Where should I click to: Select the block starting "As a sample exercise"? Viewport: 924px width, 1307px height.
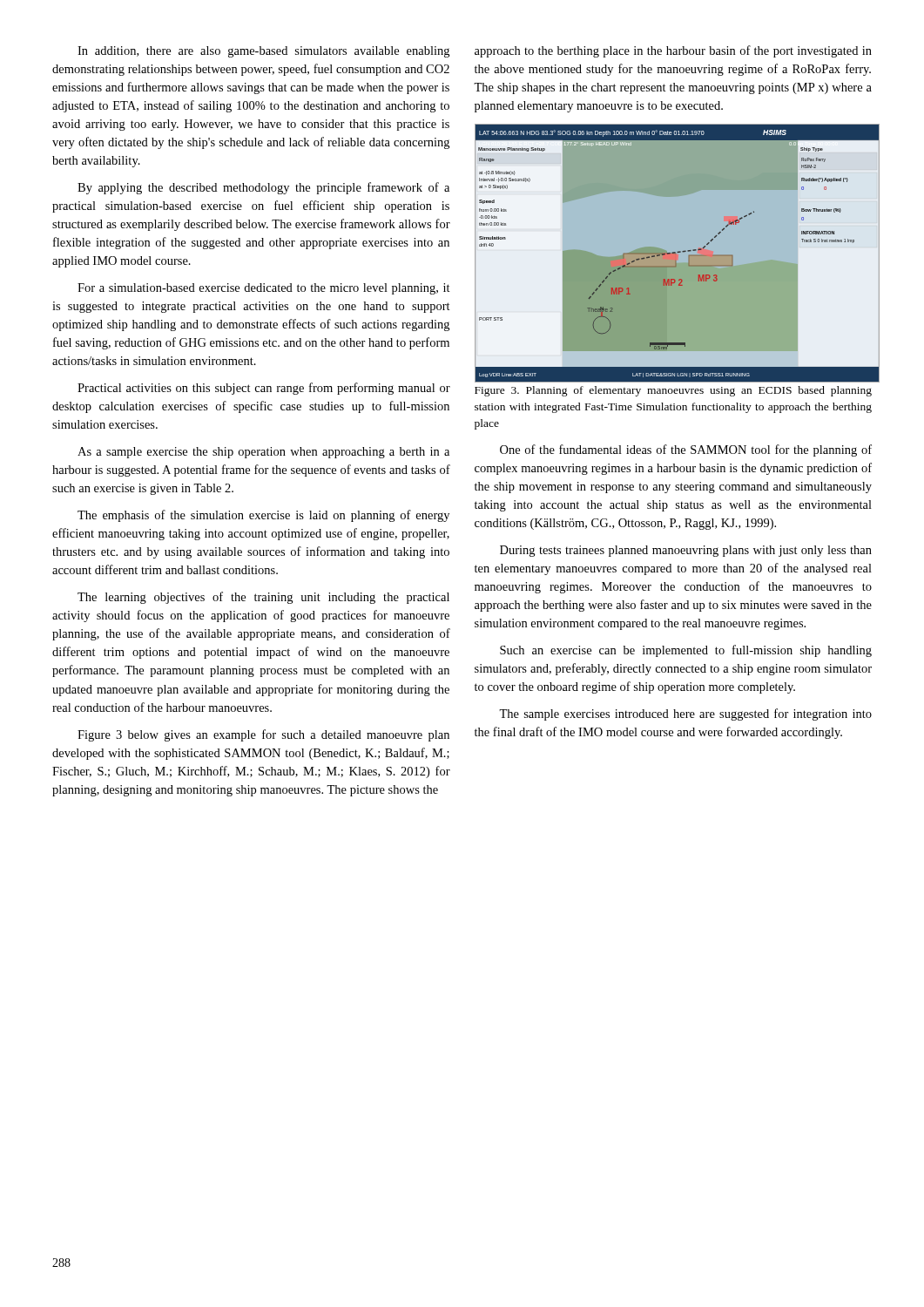click(x=251, y=470)
